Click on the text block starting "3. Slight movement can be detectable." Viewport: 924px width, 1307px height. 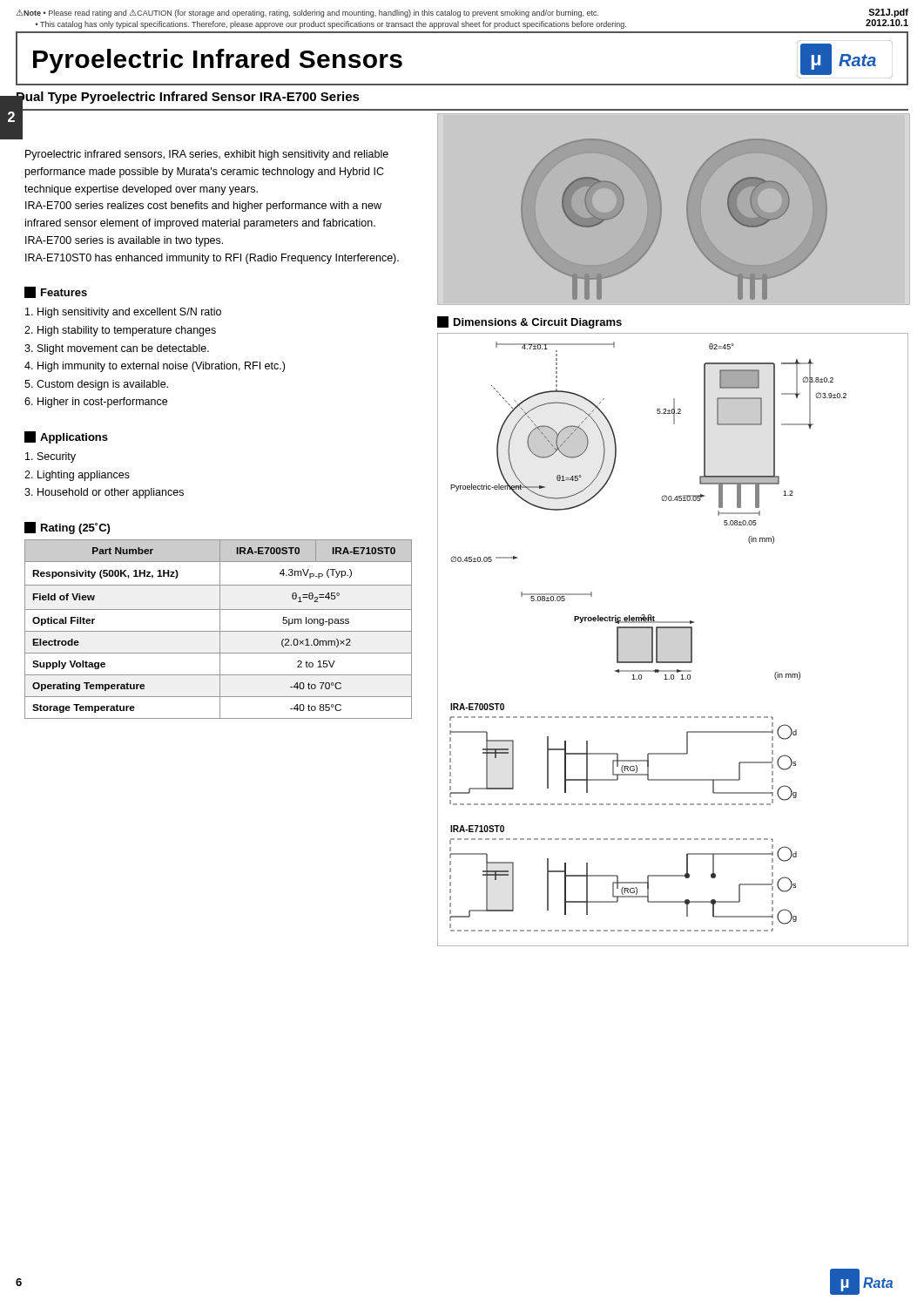(x=117, y=348)
